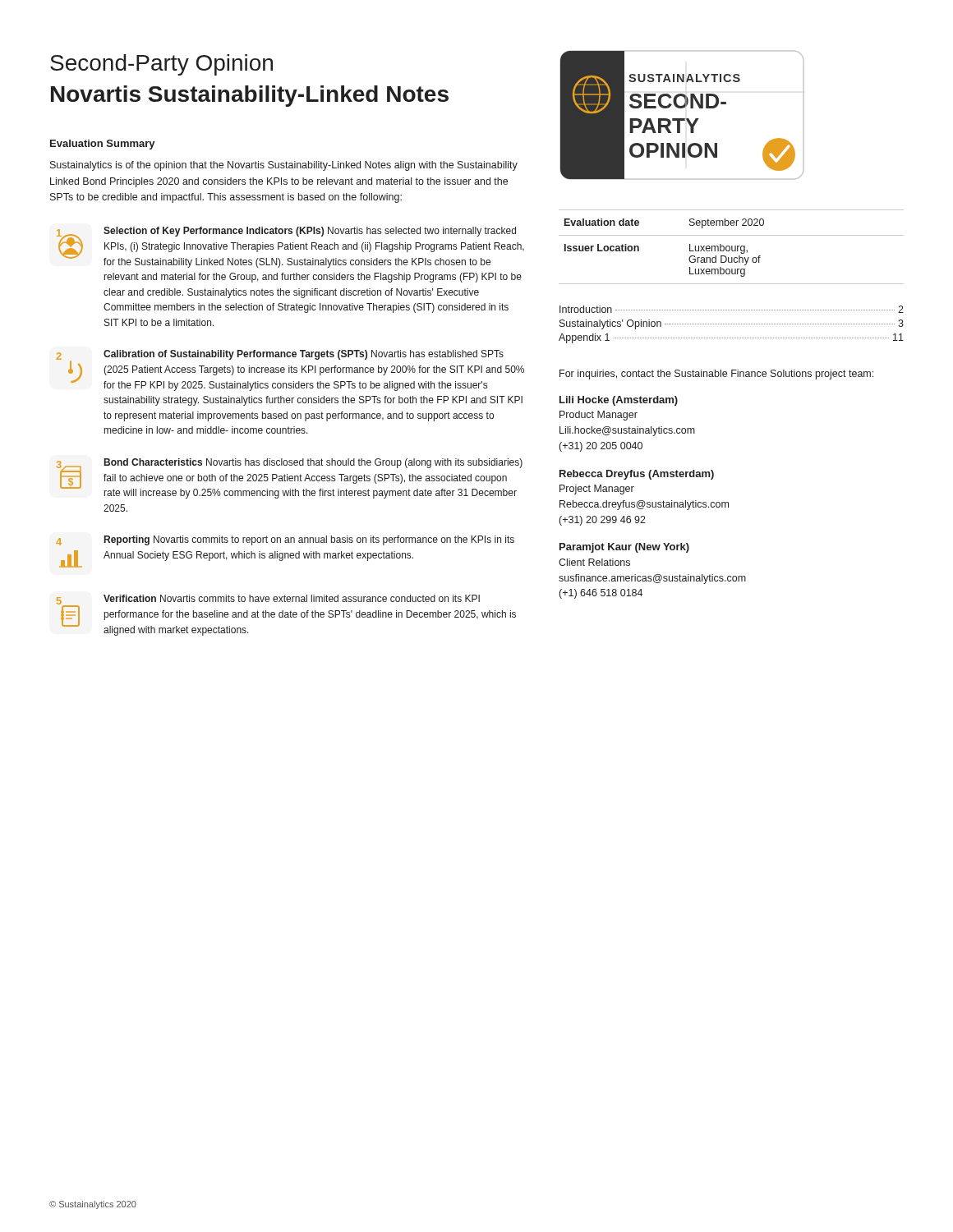Click the passage that begins "2 Calibration of Sustainability Performance Targets (SPTs)"
953x1232 pixels.
(x=288, y=393)
